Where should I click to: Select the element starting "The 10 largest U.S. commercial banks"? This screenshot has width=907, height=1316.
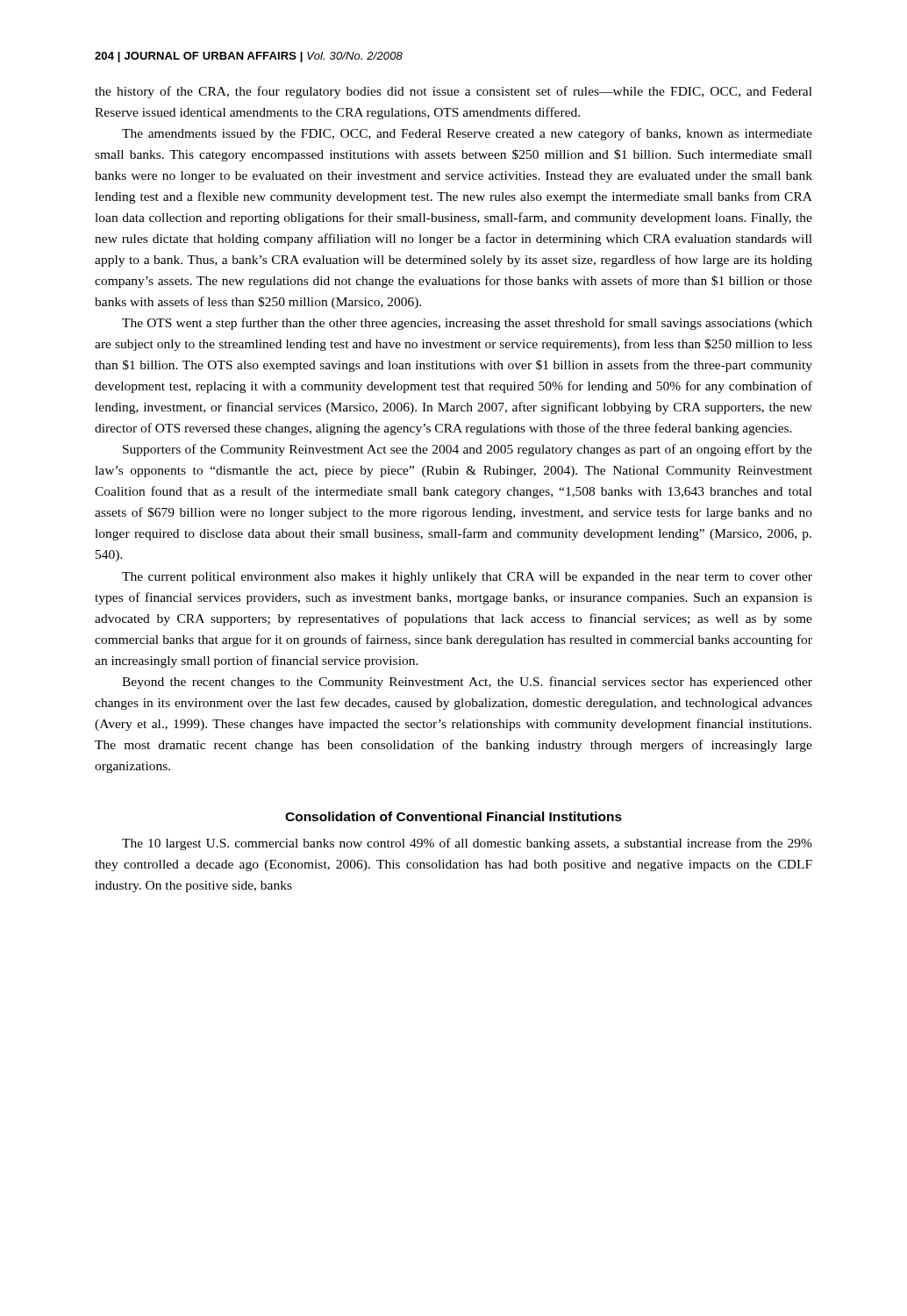click(x=454, y=864)
